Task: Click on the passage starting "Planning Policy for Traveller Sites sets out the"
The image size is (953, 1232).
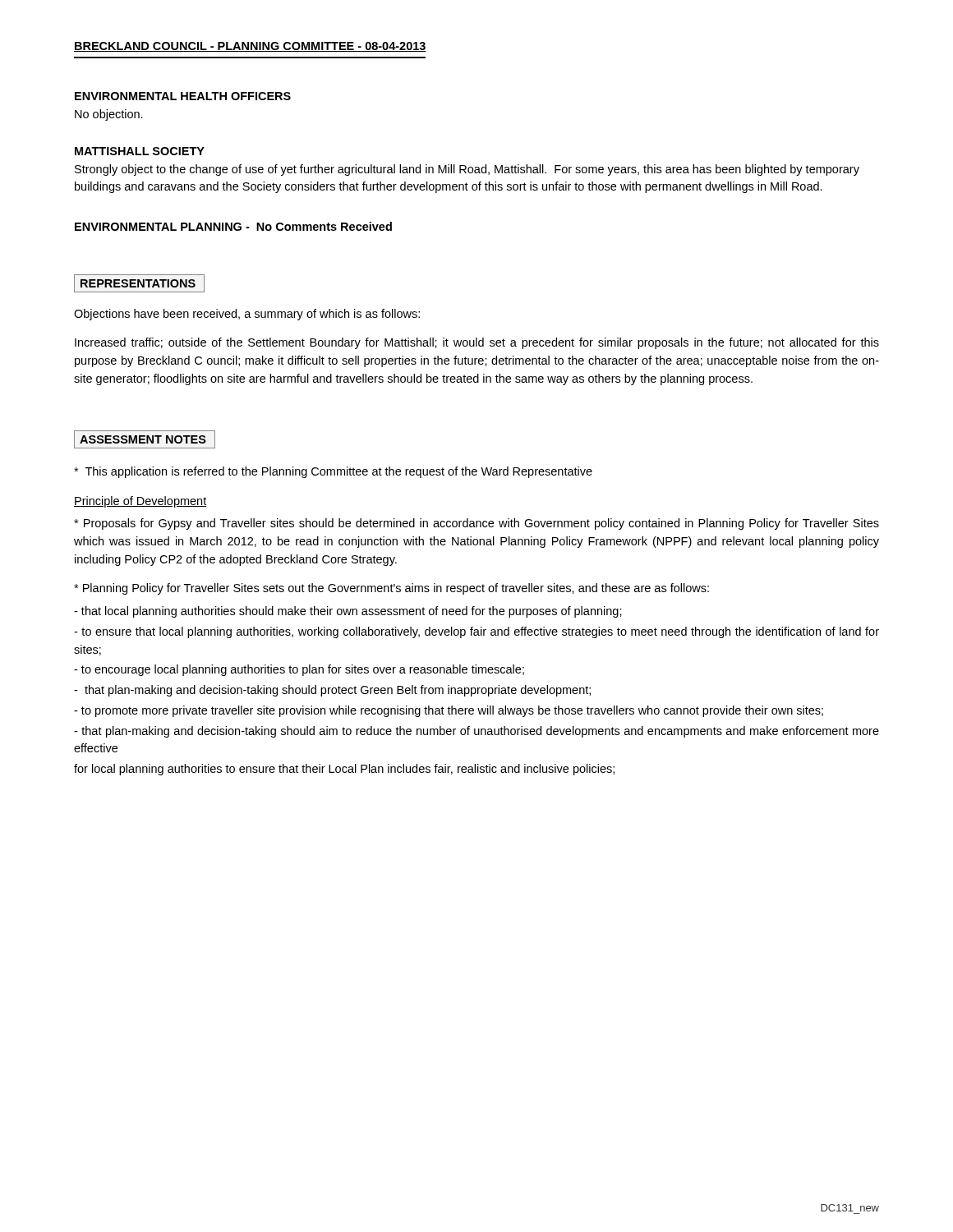Action: pos(392,588)
